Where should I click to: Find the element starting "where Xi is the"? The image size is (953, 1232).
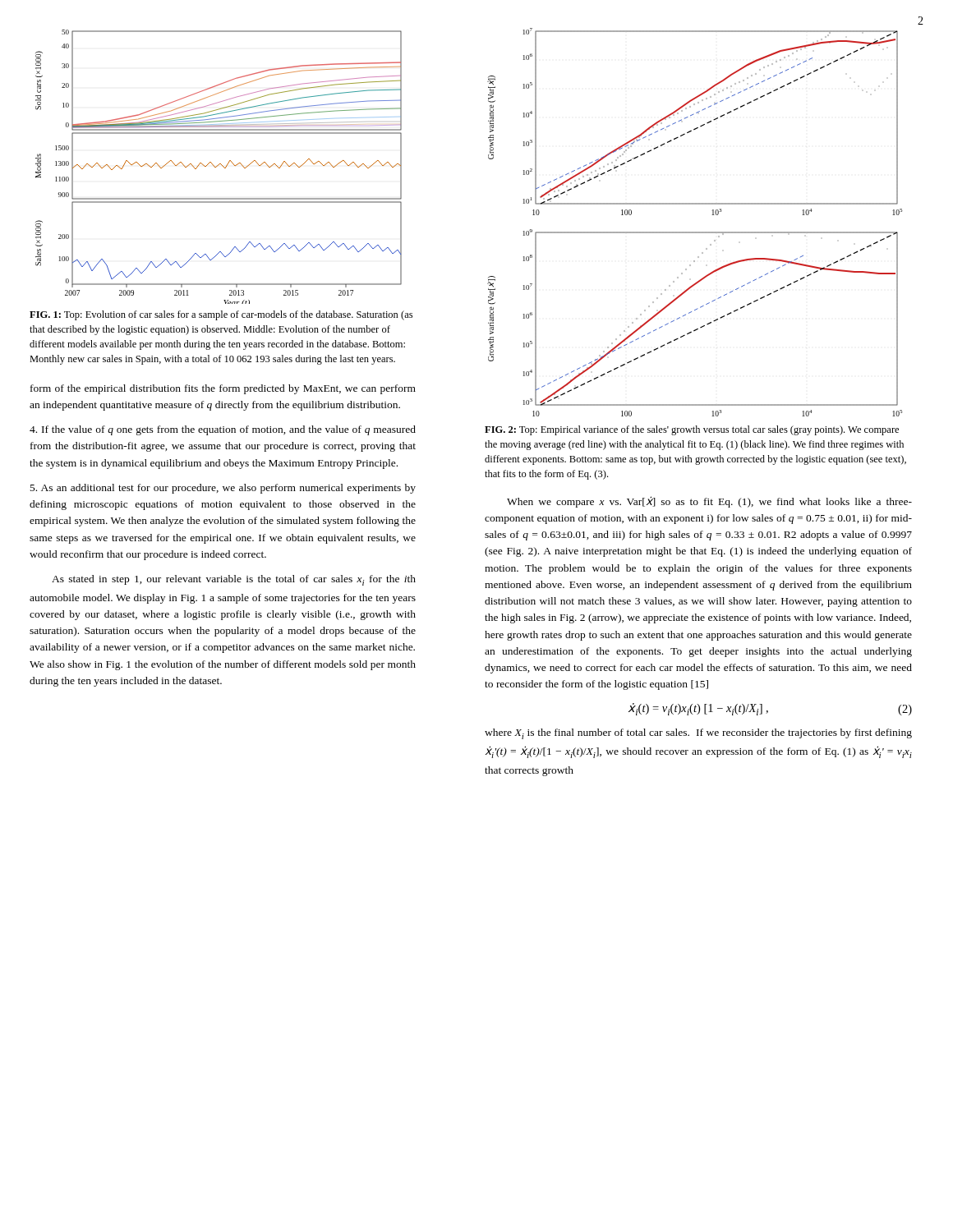(698, 752)
